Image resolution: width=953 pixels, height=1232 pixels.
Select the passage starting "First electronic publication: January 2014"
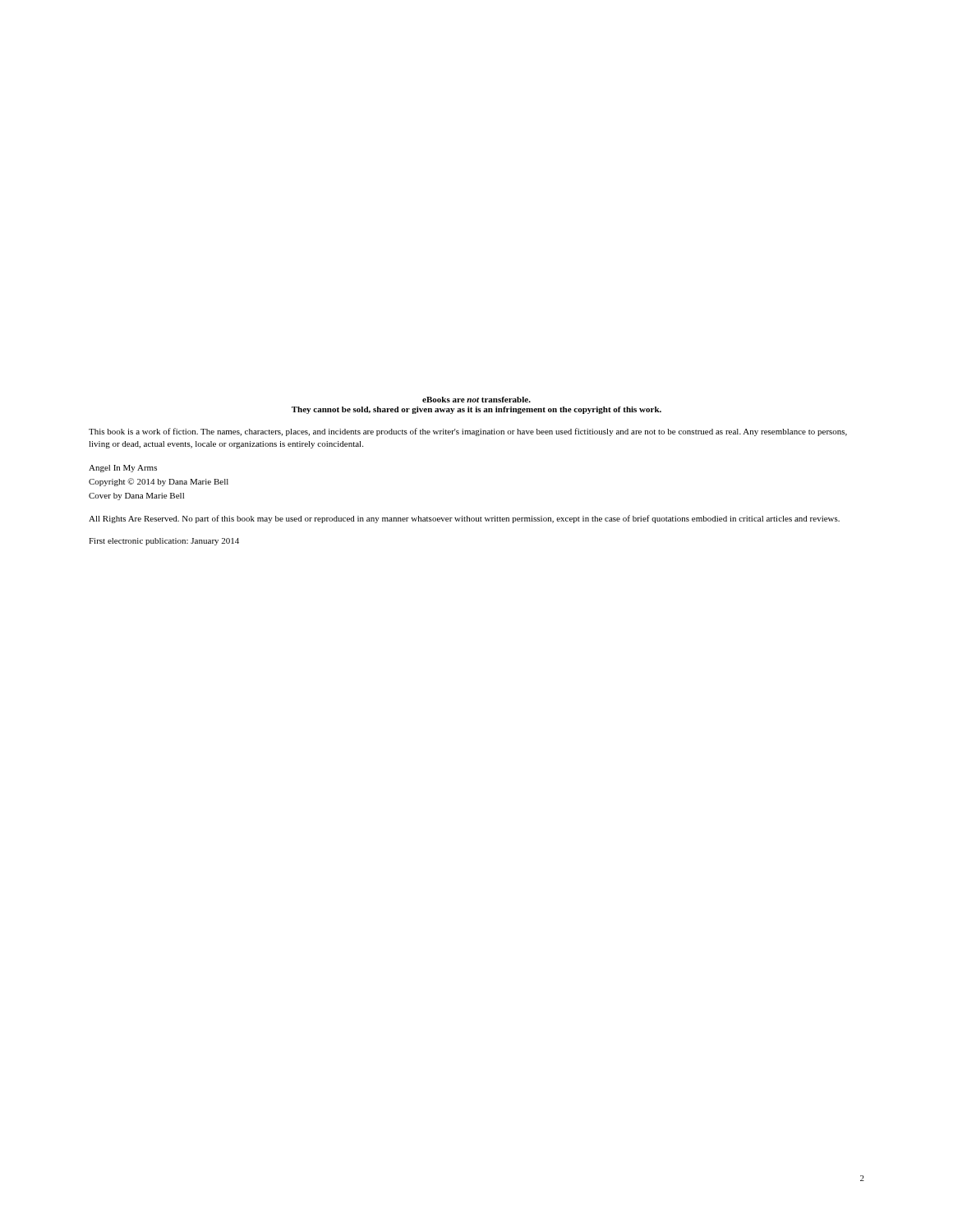point(164,541)
